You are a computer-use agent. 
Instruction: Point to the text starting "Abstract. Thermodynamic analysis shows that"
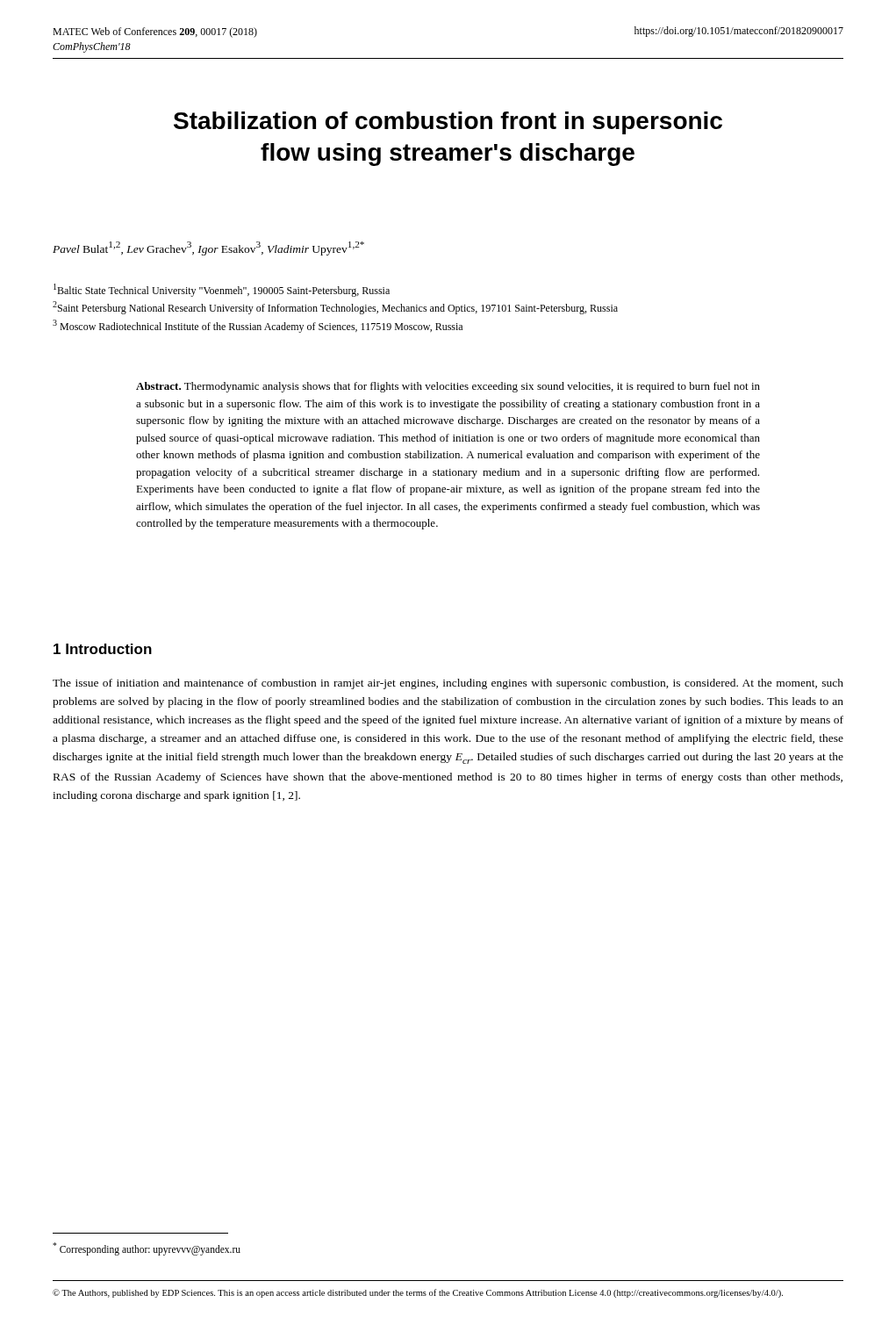click(x=448, y=455)
